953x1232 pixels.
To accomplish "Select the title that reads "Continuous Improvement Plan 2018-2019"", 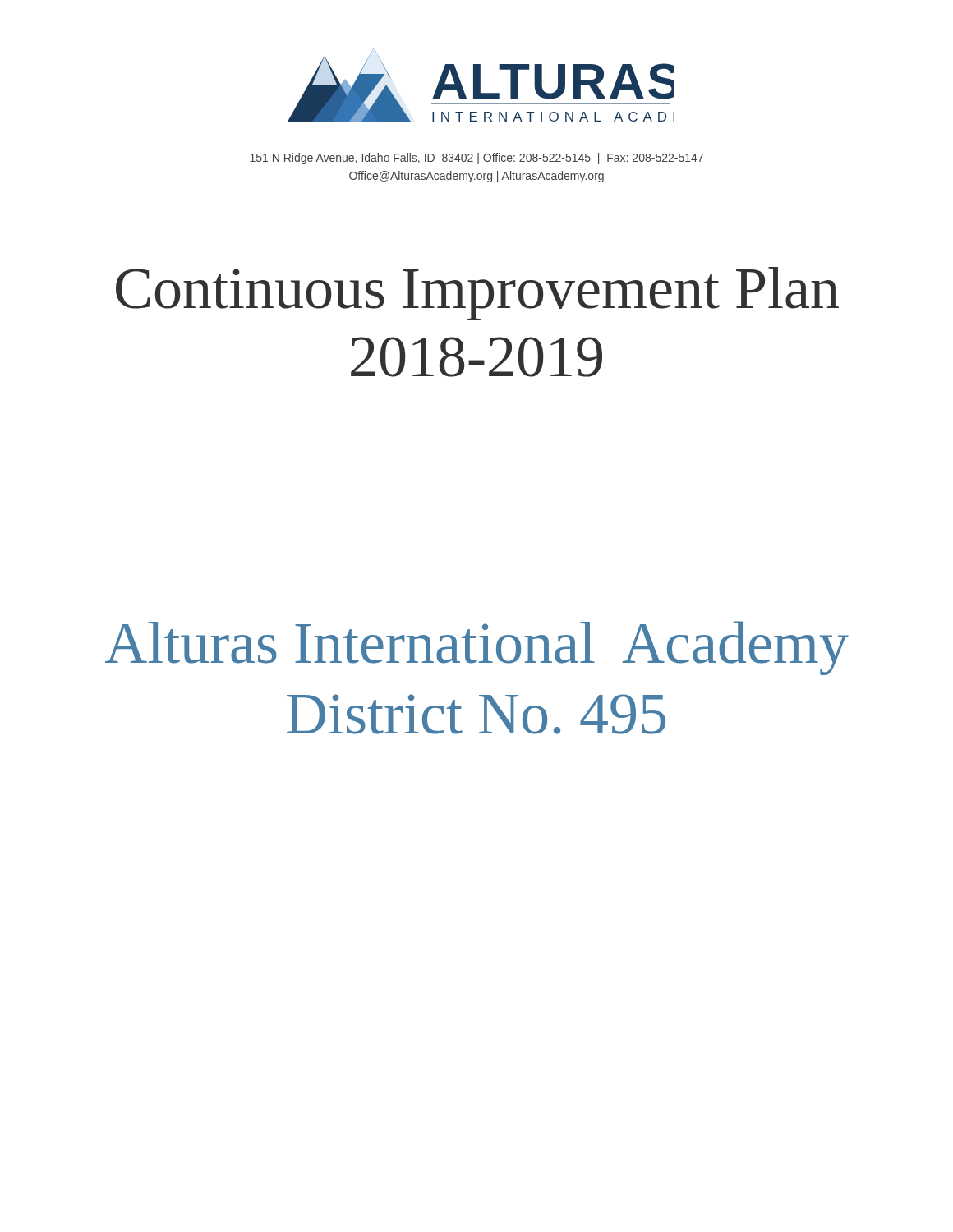I will [x=476, y=322].
